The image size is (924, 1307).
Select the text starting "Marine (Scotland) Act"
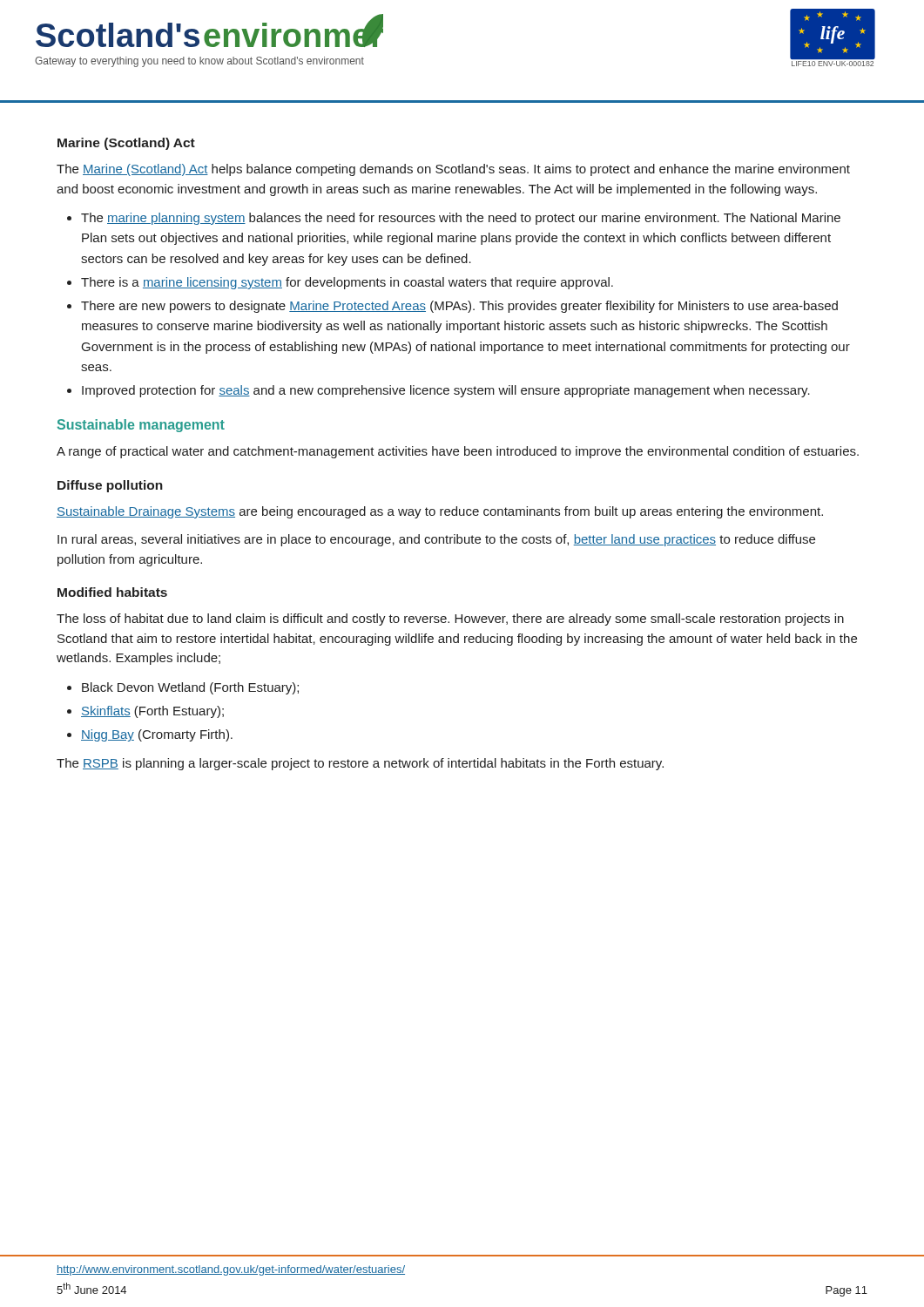coord(126,142)
